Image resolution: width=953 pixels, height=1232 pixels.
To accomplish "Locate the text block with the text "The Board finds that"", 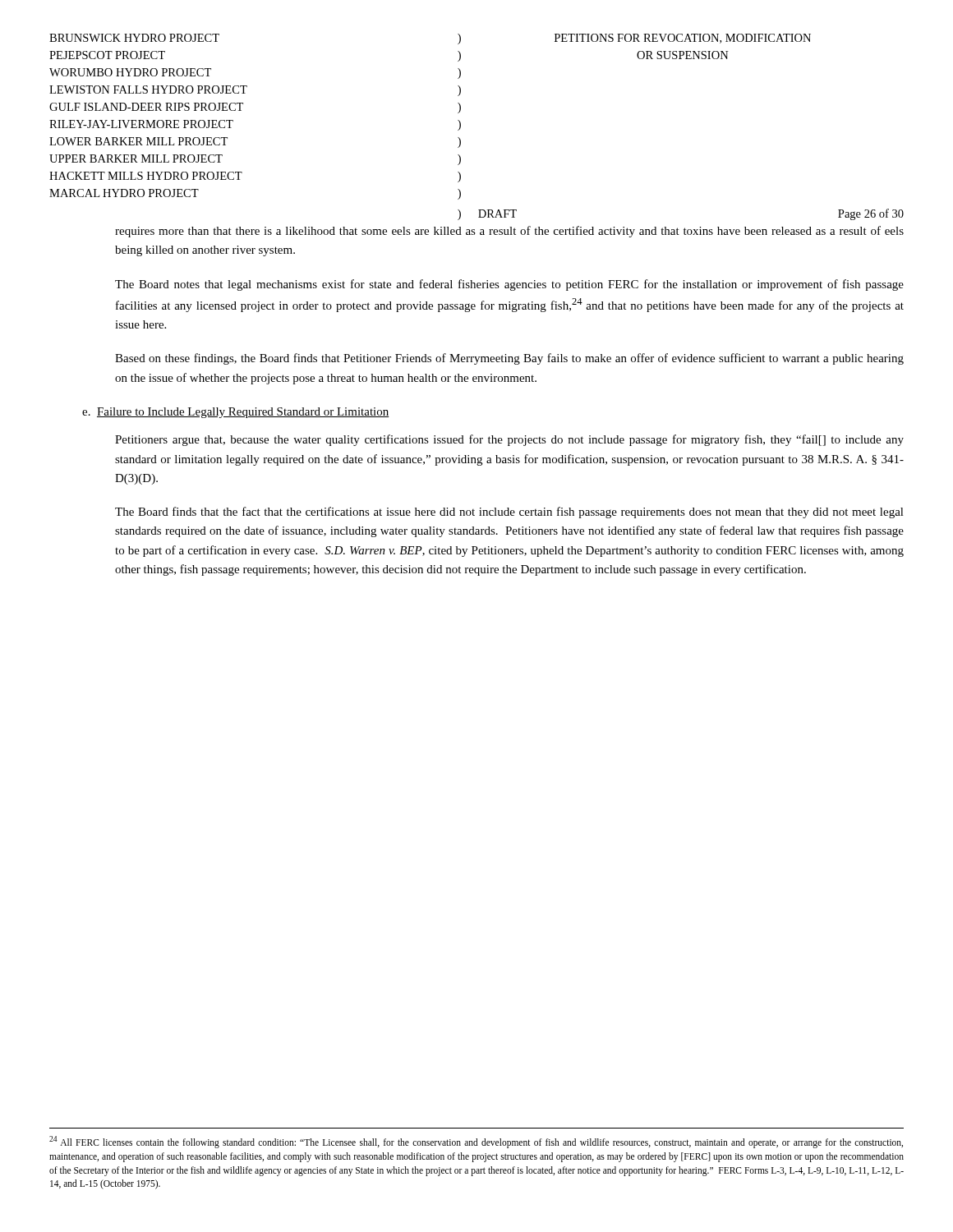I will click(509, 540).
